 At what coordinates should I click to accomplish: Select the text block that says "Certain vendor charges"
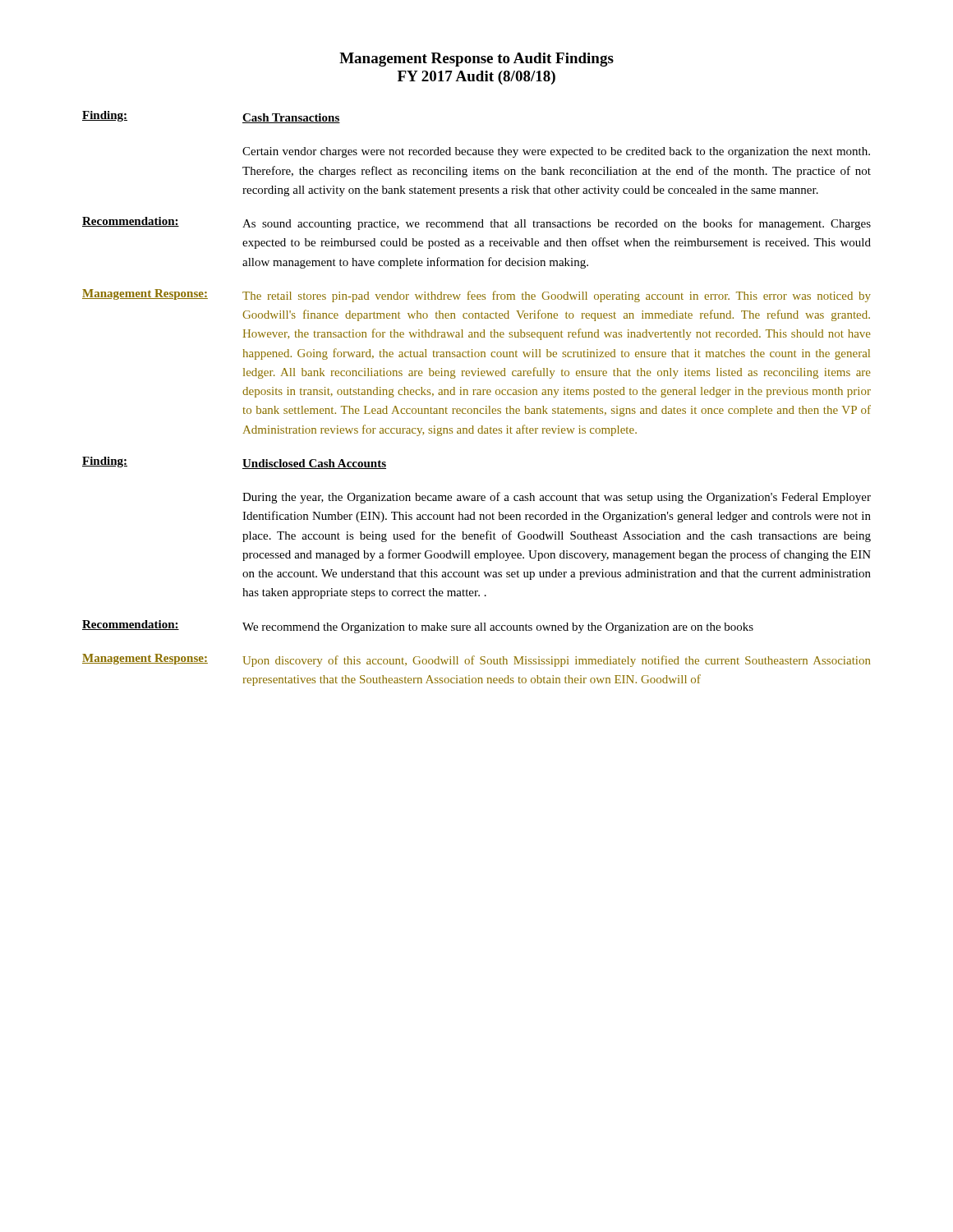557,170
